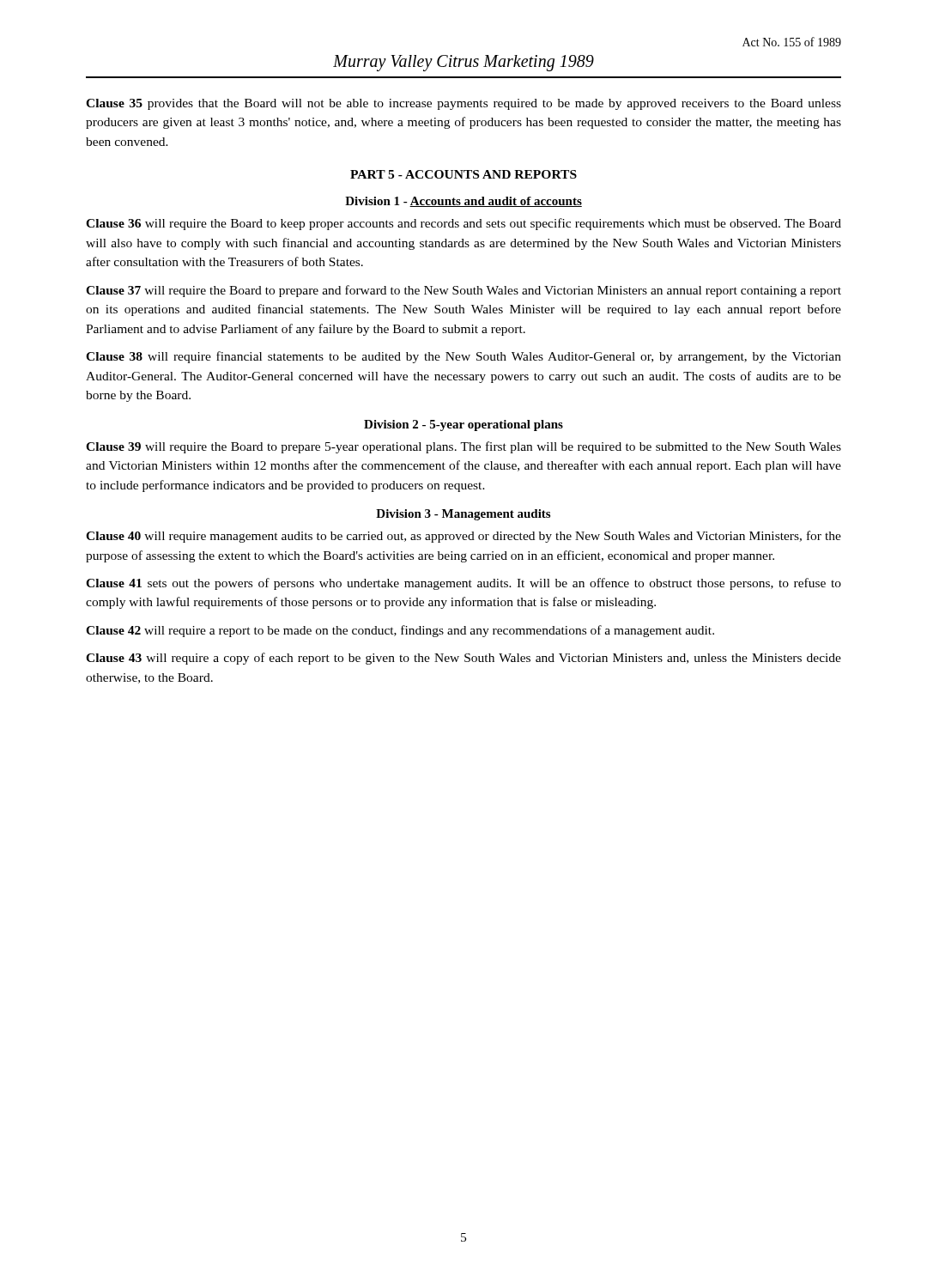
Task: Find the text block with the text "Clause 36 will require the Board"
Action: click(x=464, y=242)
